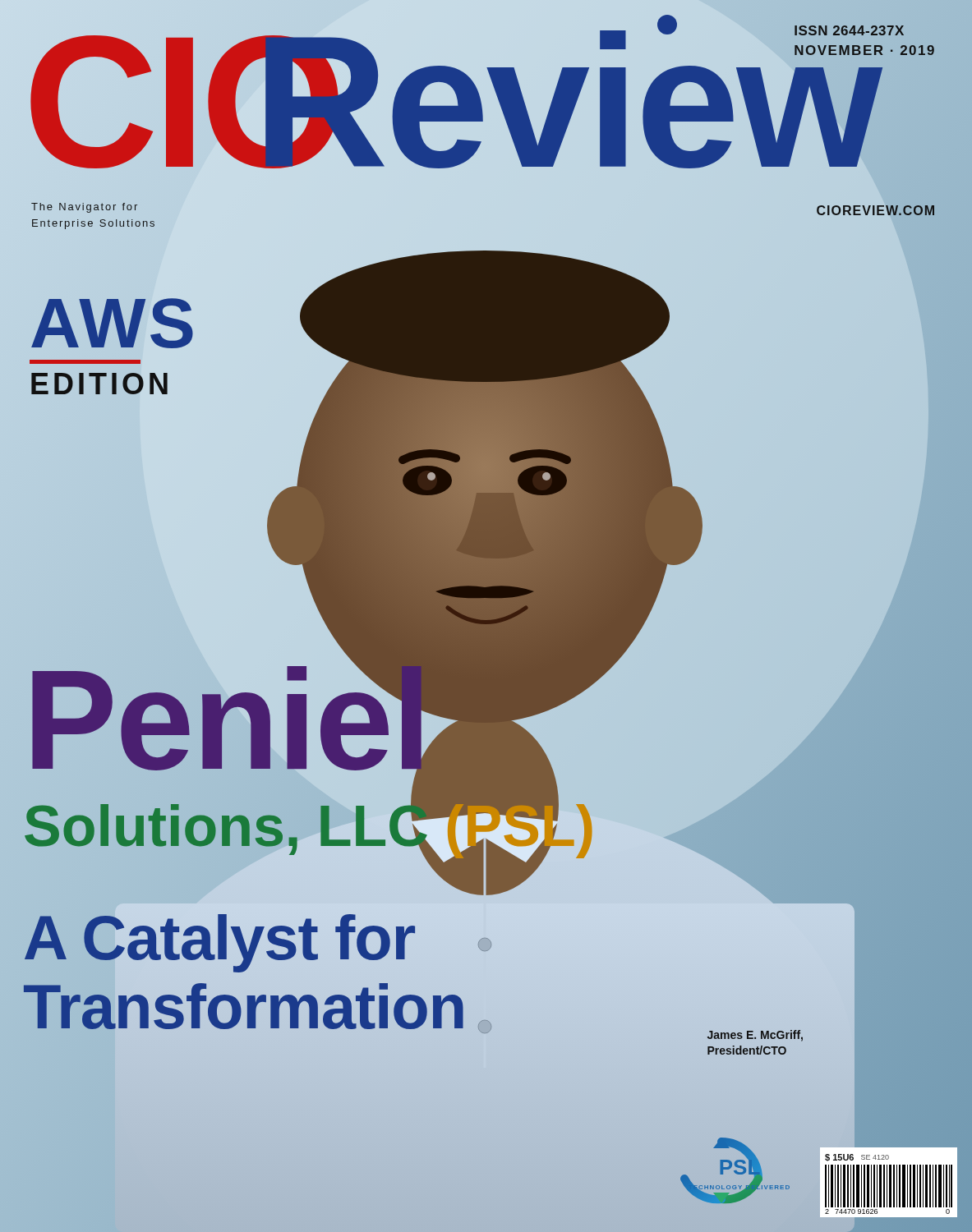This screenshot has height=1232, width=972.
Task: Click on the logo
Action: (740, 1170)
